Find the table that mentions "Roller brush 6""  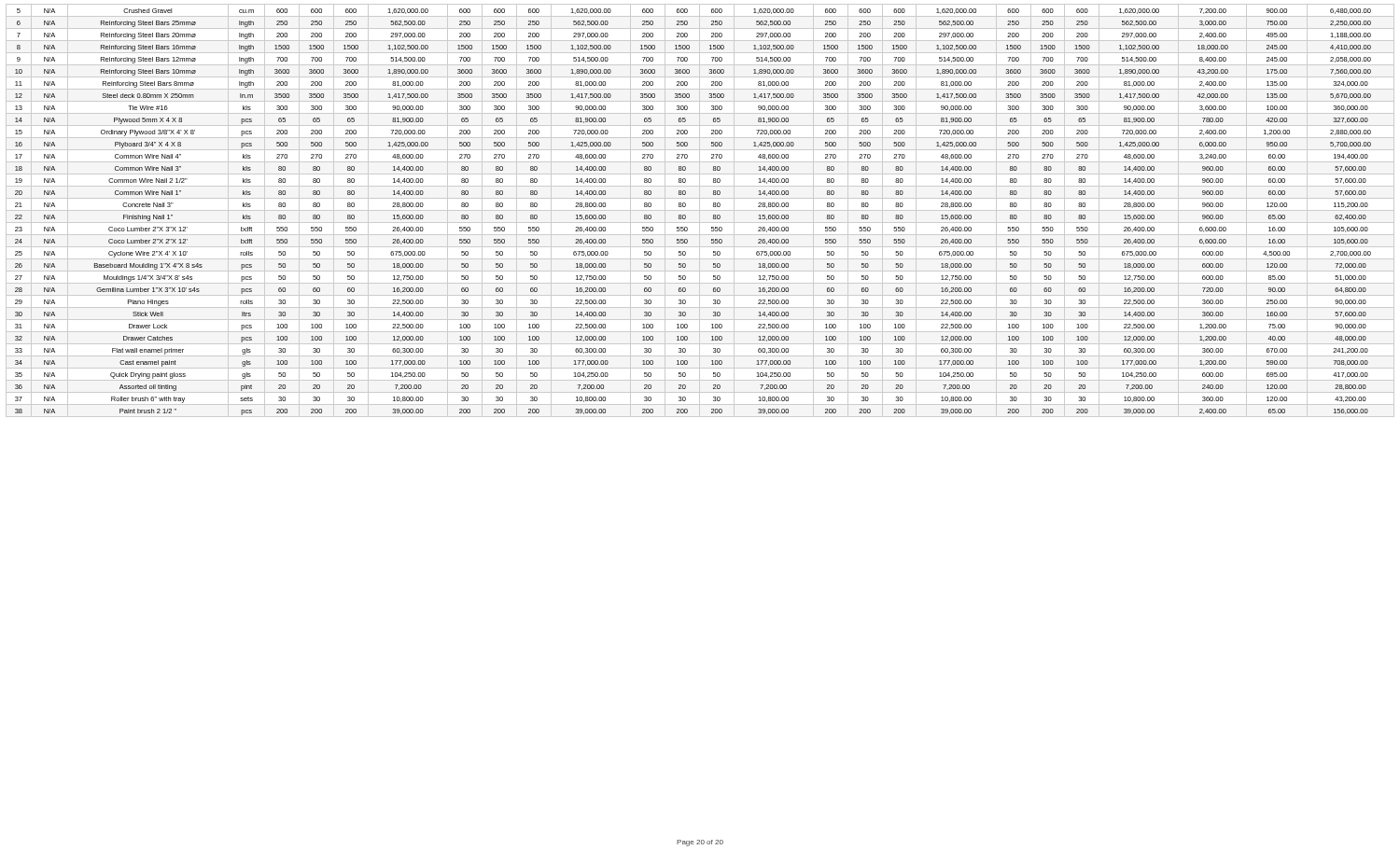pos(700,210)
